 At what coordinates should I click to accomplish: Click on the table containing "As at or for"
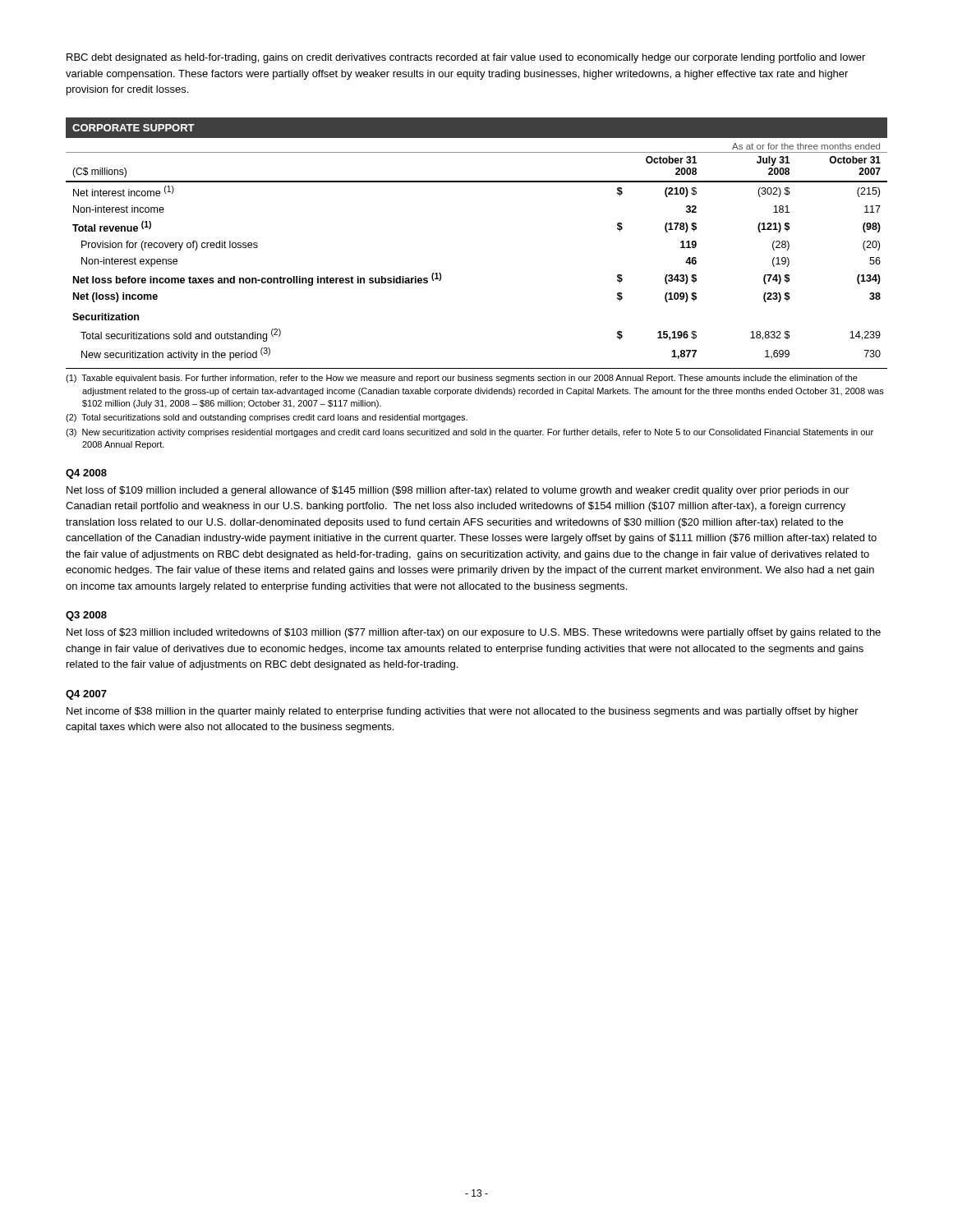pos(476,250)
